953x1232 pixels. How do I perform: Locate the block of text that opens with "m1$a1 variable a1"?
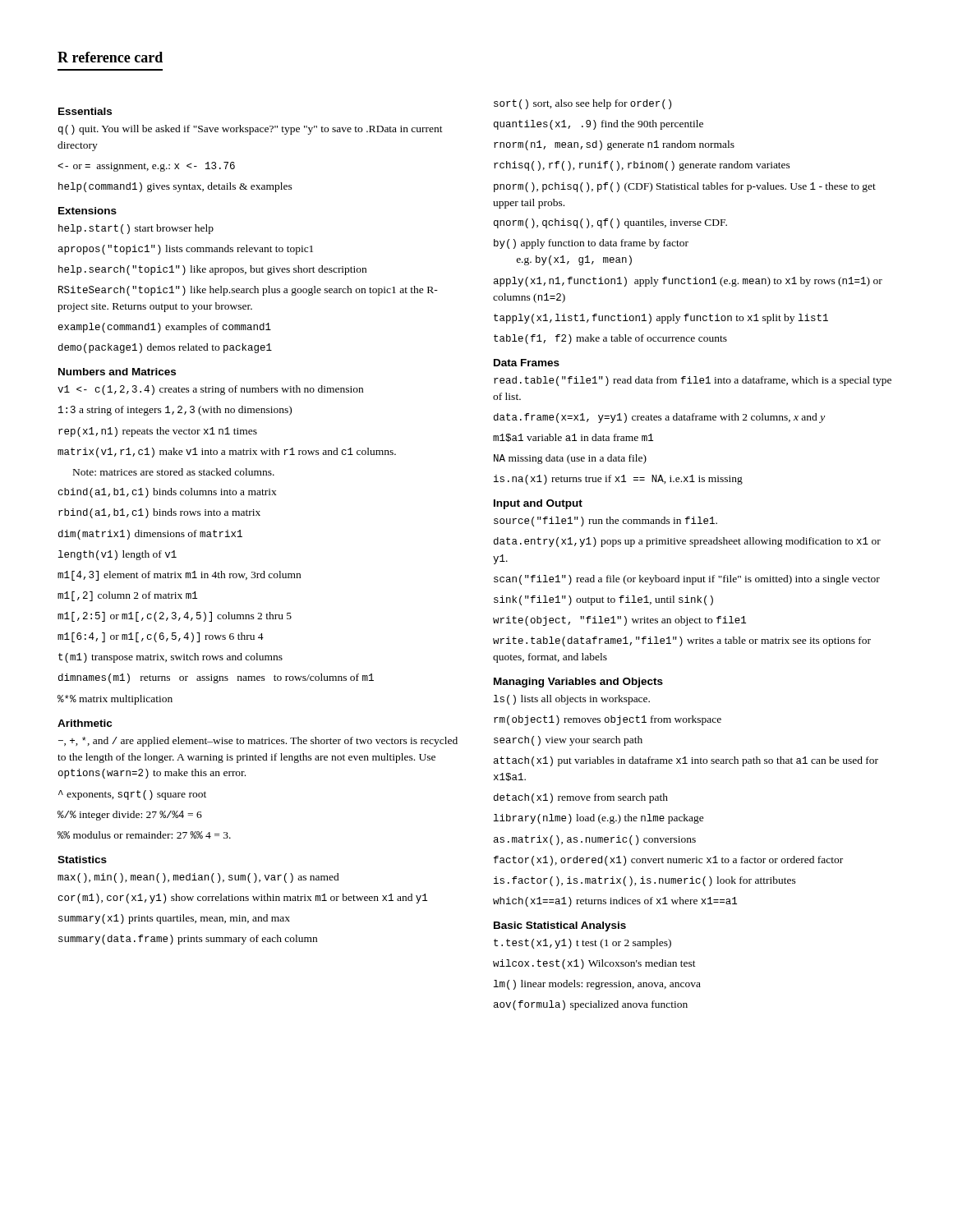[573, 438]
